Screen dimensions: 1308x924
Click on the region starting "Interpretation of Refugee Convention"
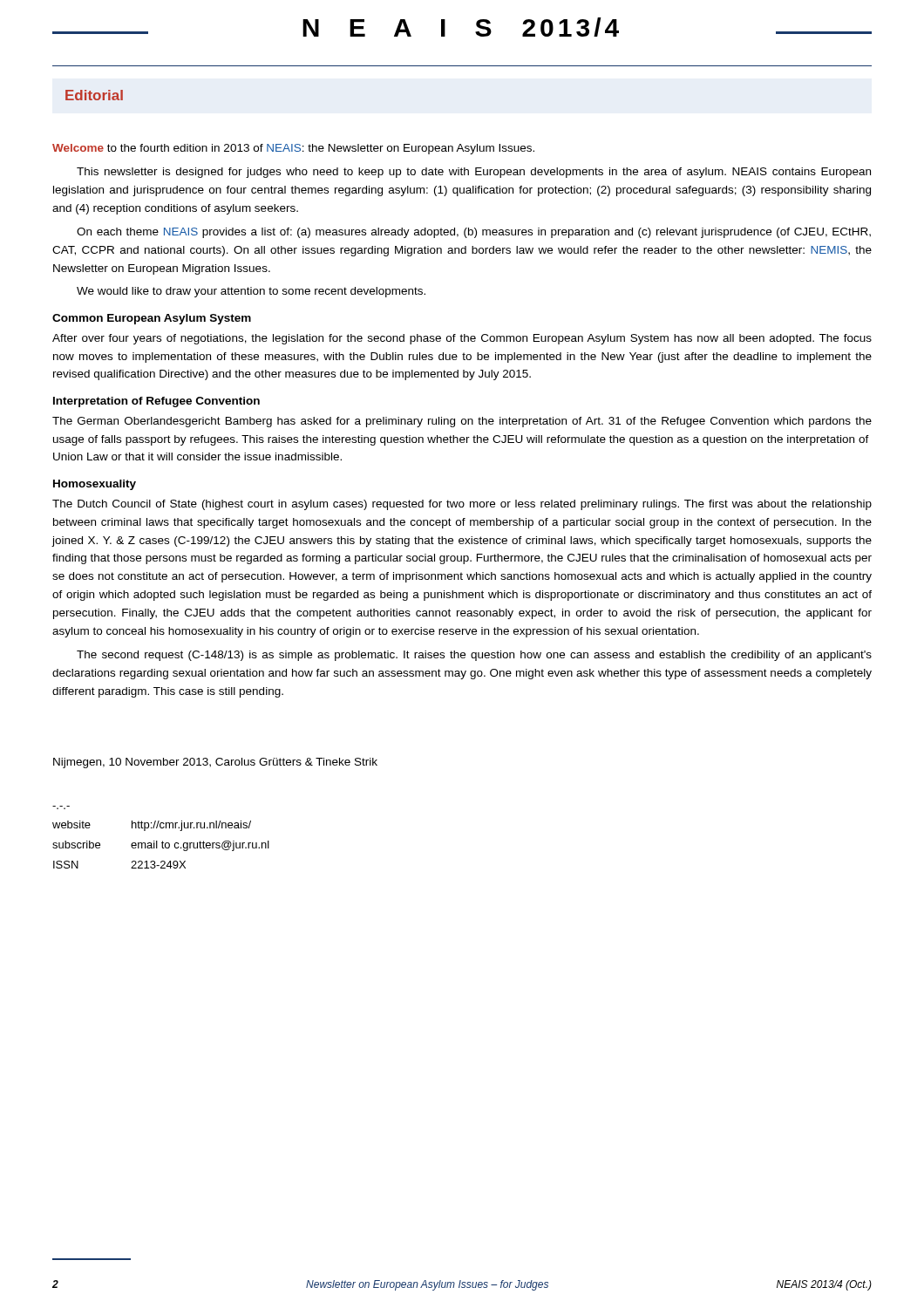[x=156, y=402]
